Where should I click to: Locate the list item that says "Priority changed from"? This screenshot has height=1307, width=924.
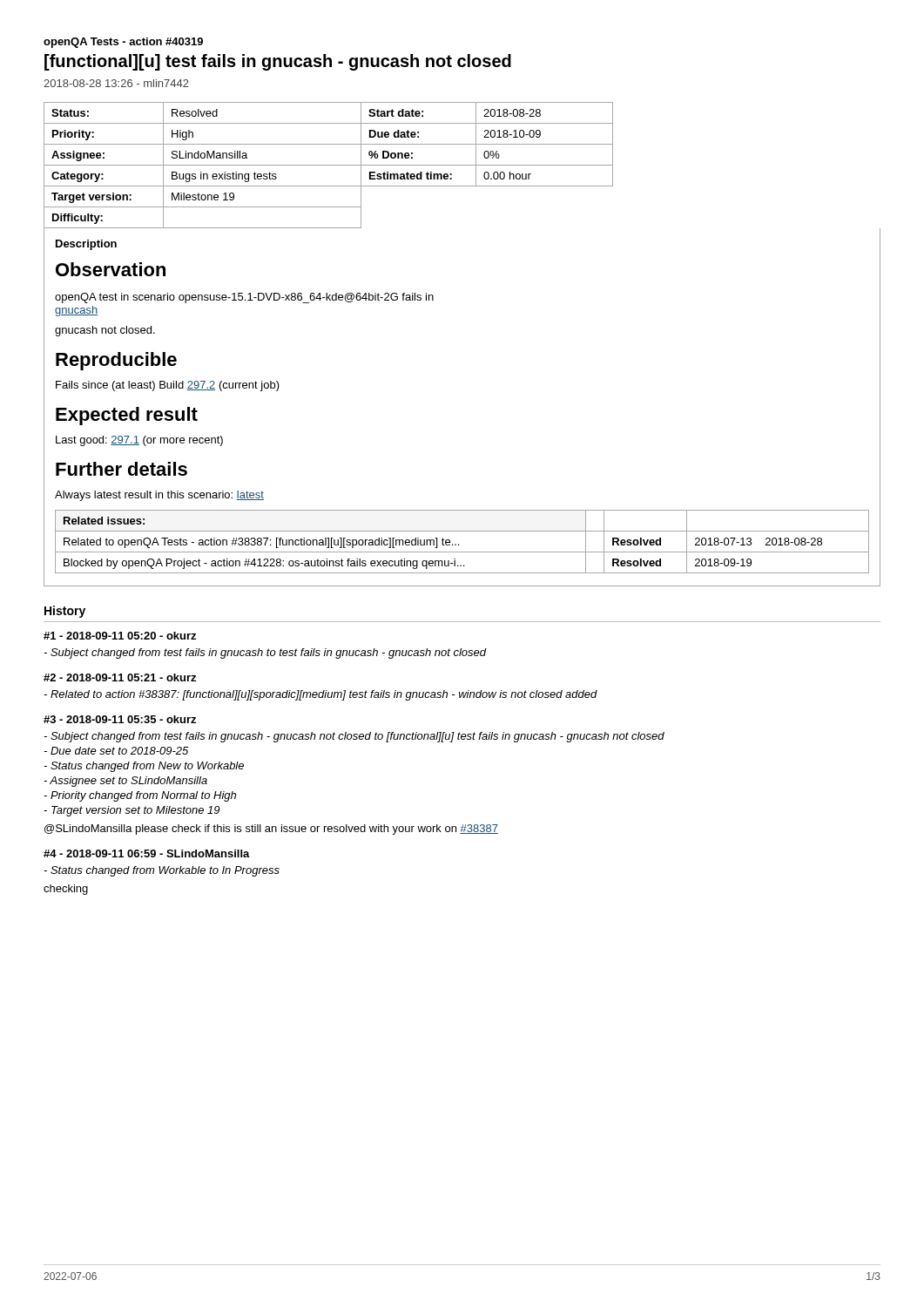[x=140, y=795]
